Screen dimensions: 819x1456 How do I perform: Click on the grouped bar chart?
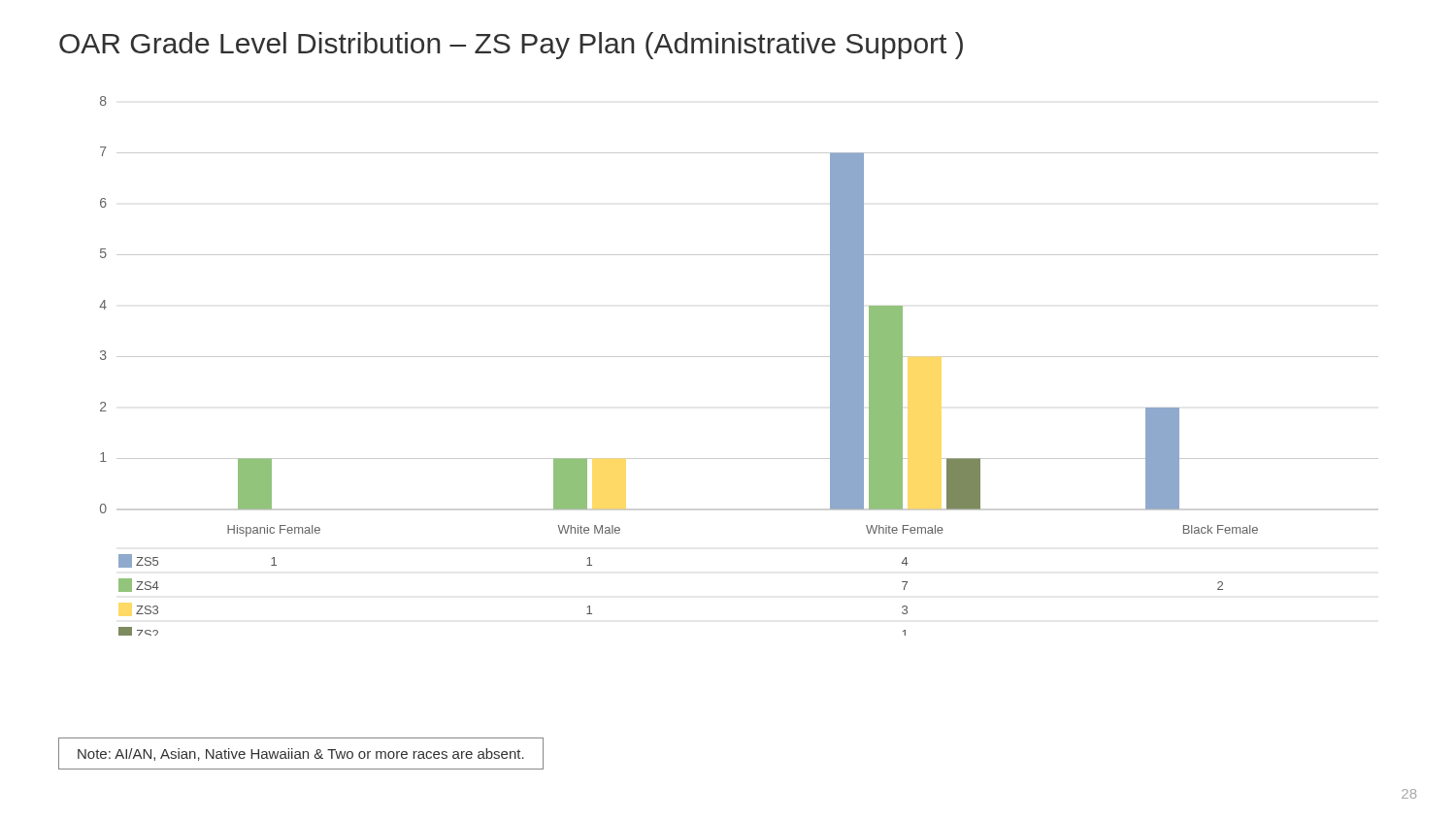(728, 364)
